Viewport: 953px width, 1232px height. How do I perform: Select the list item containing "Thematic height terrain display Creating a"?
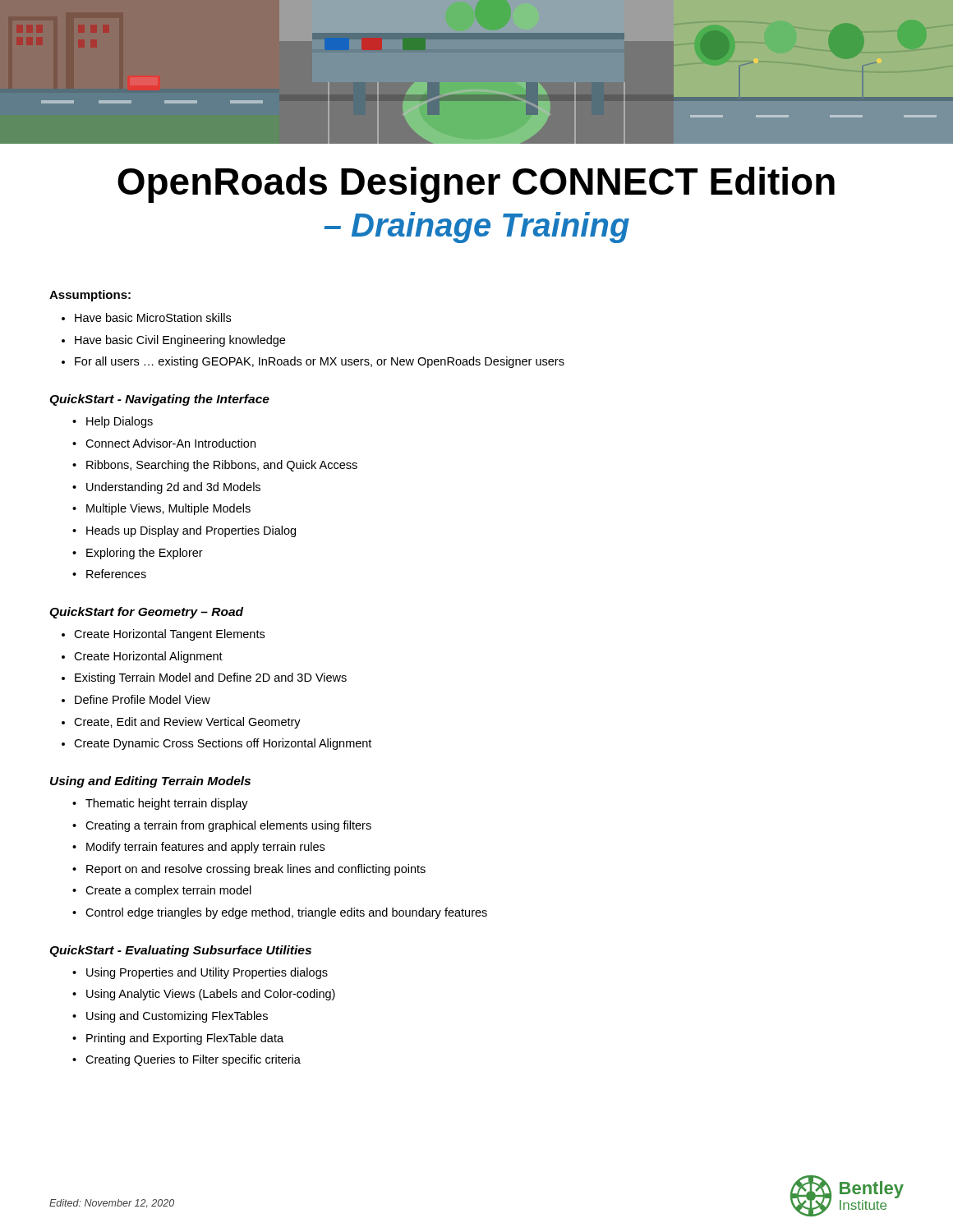point(160,804)
